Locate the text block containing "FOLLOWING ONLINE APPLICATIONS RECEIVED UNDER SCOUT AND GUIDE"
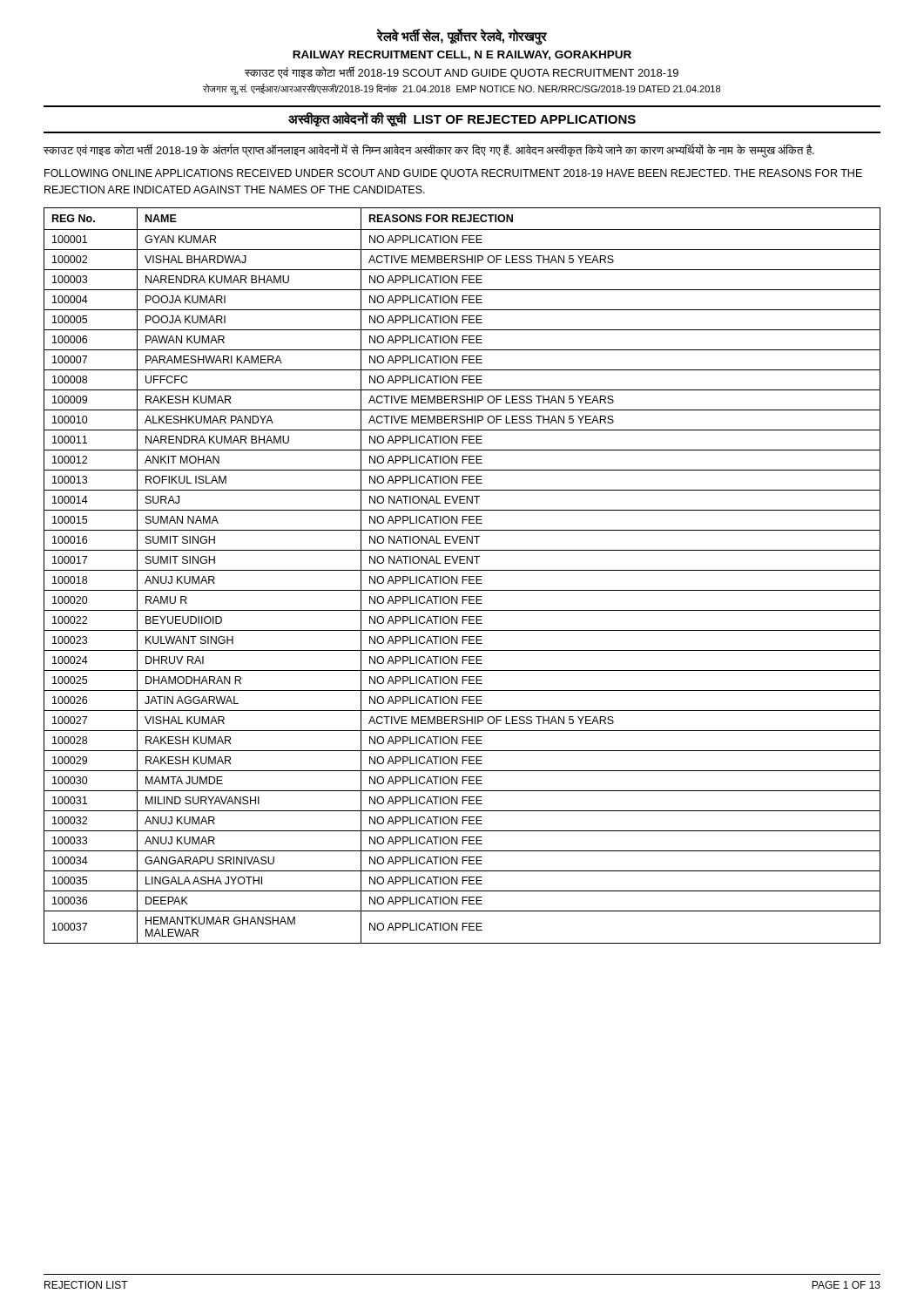The width and height of the screenshot is (924, 1307). click(x=453, y=182)
